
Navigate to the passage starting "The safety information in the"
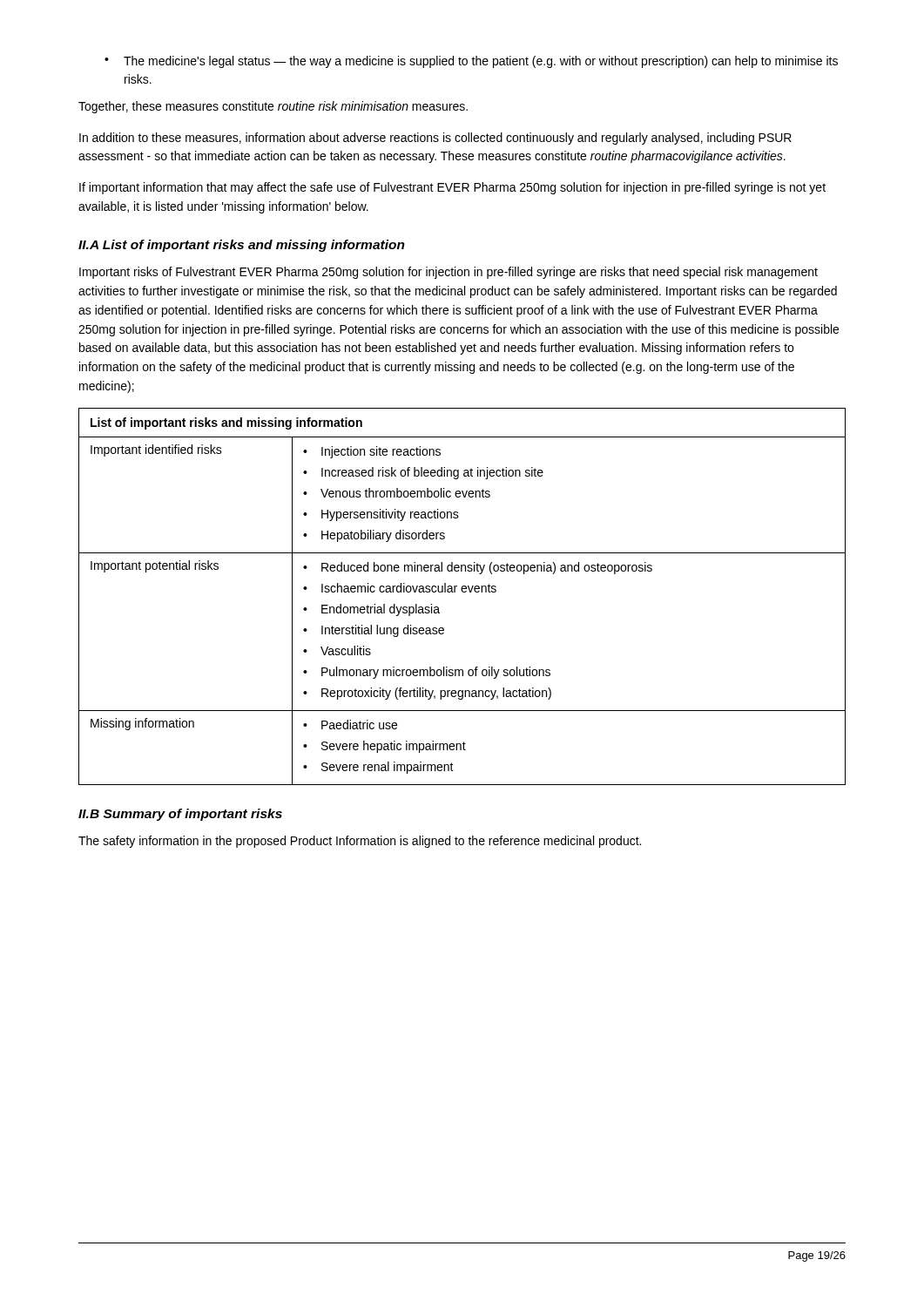[462, 842]
